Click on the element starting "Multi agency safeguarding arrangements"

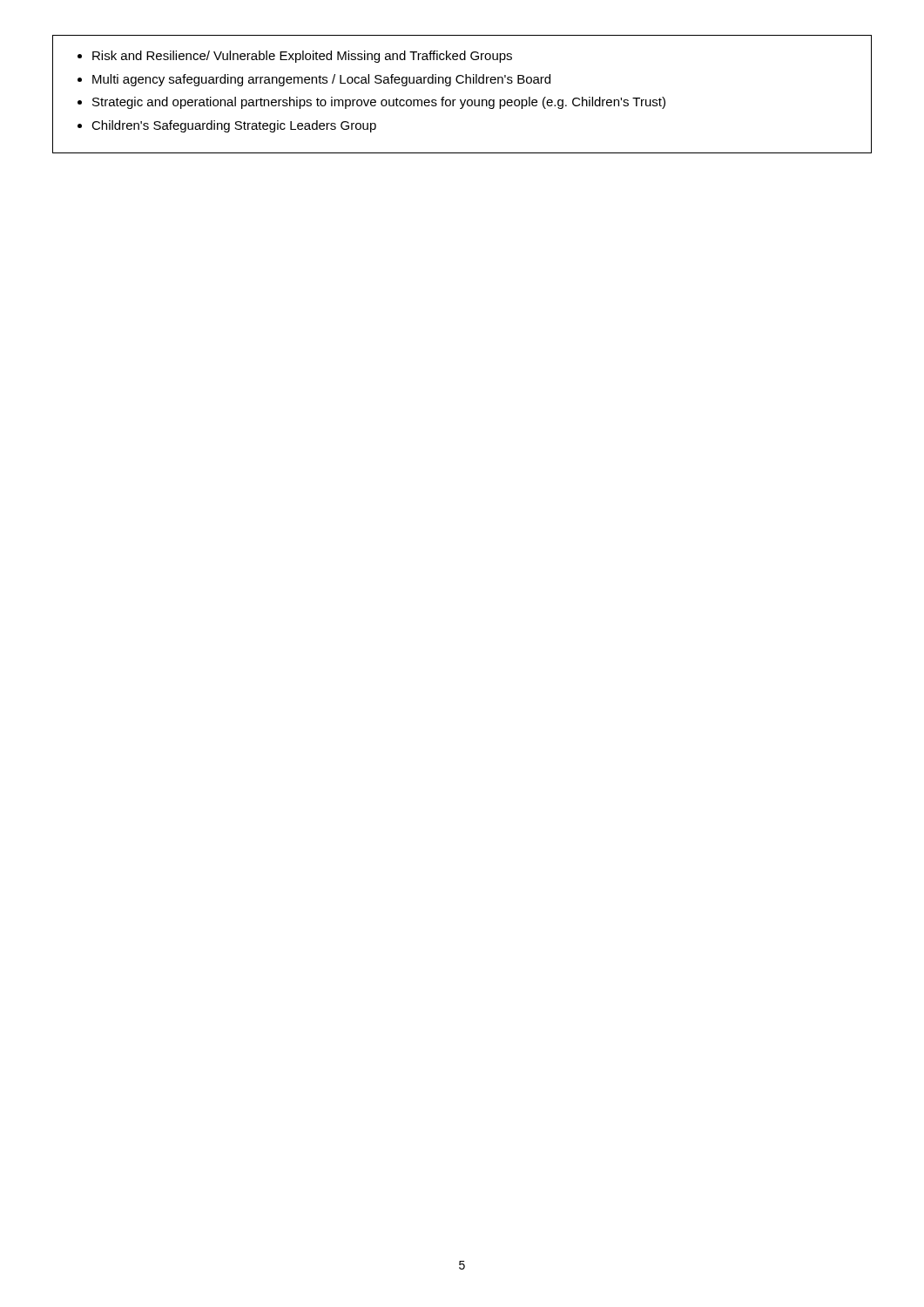pos(472,79)
